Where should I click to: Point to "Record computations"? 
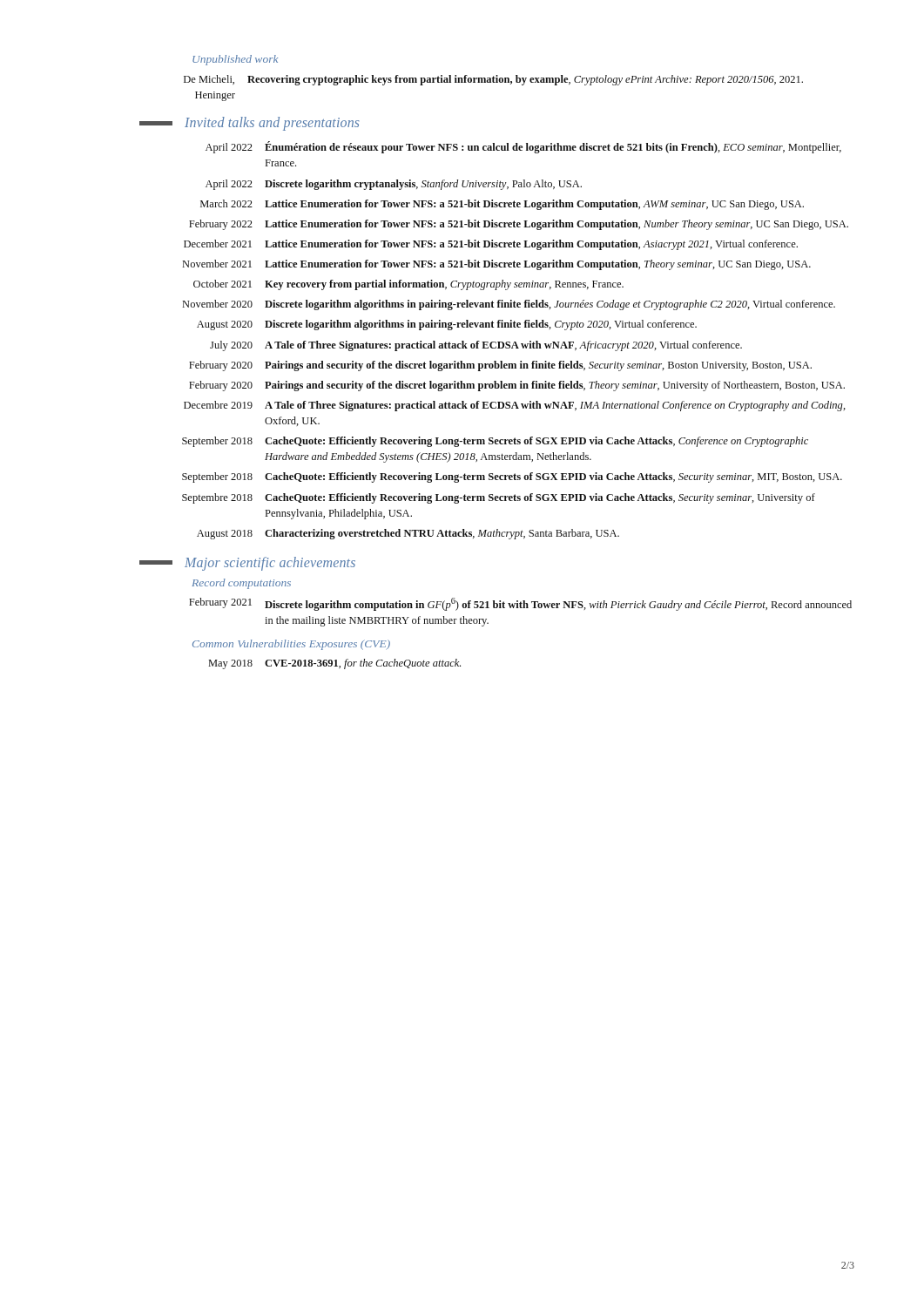point(242,582)
